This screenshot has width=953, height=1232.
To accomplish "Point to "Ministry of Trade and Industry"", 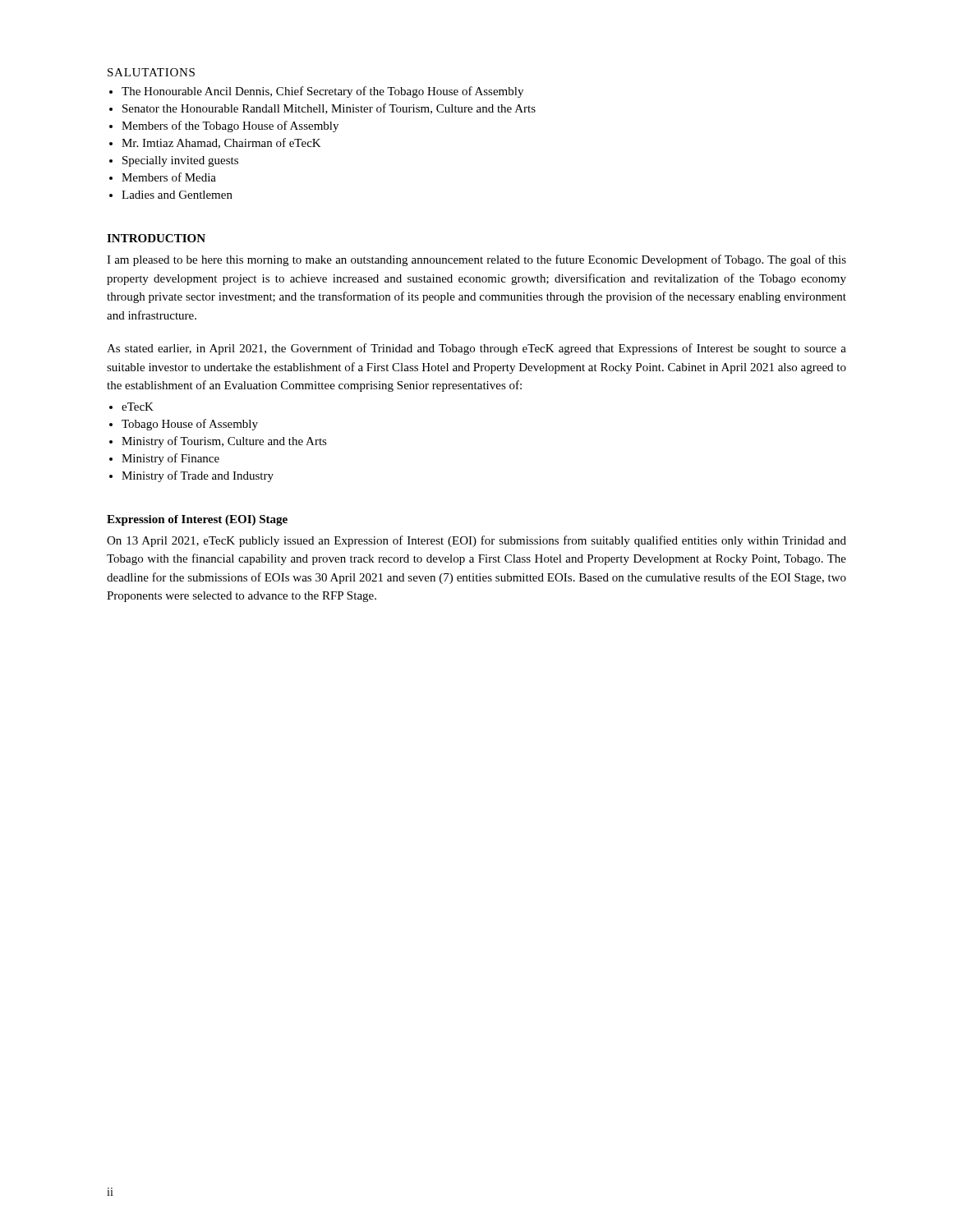I will [x=198, y=475].
